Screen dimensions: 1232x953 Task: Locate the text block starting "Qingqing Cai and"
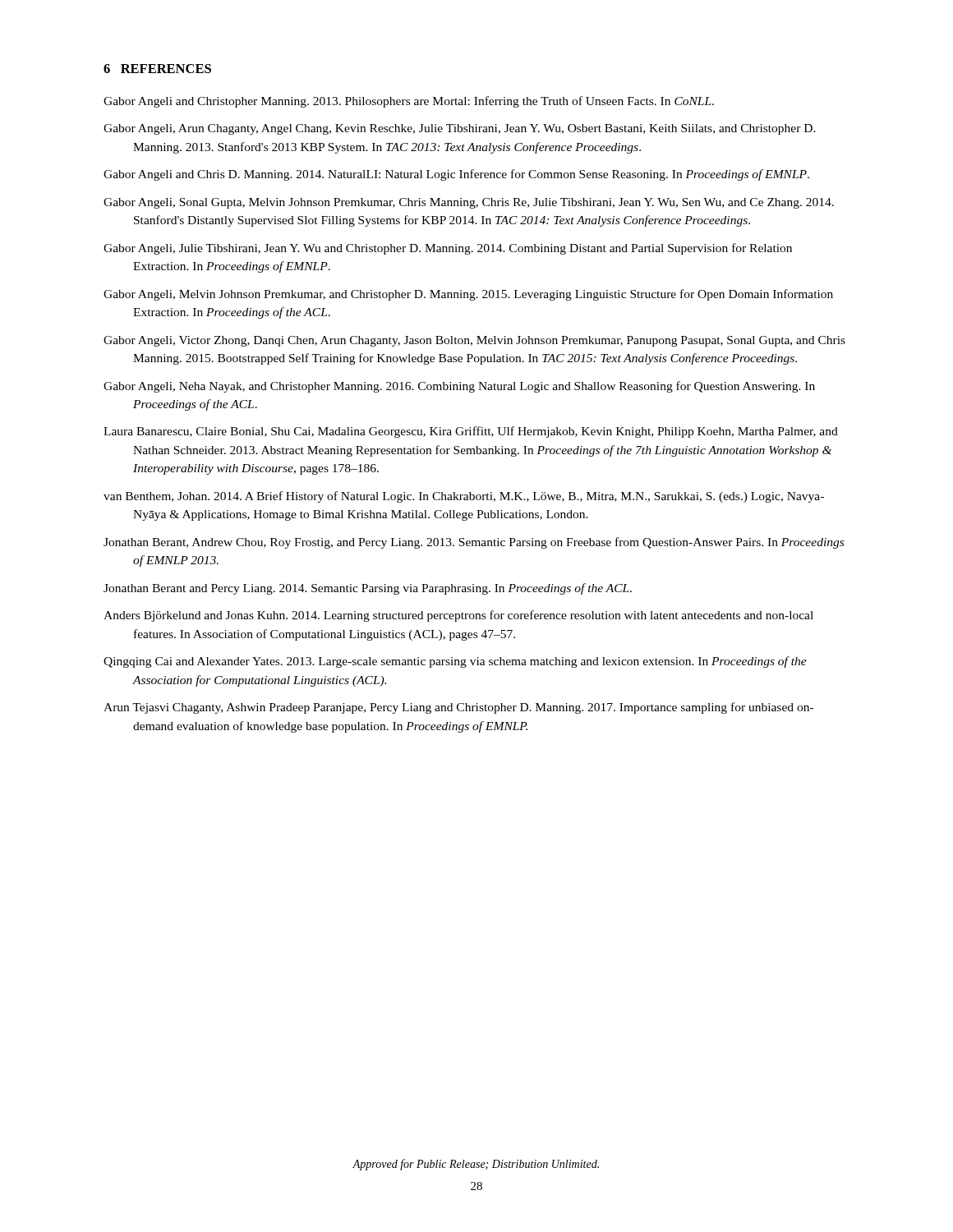click(476, 671)
